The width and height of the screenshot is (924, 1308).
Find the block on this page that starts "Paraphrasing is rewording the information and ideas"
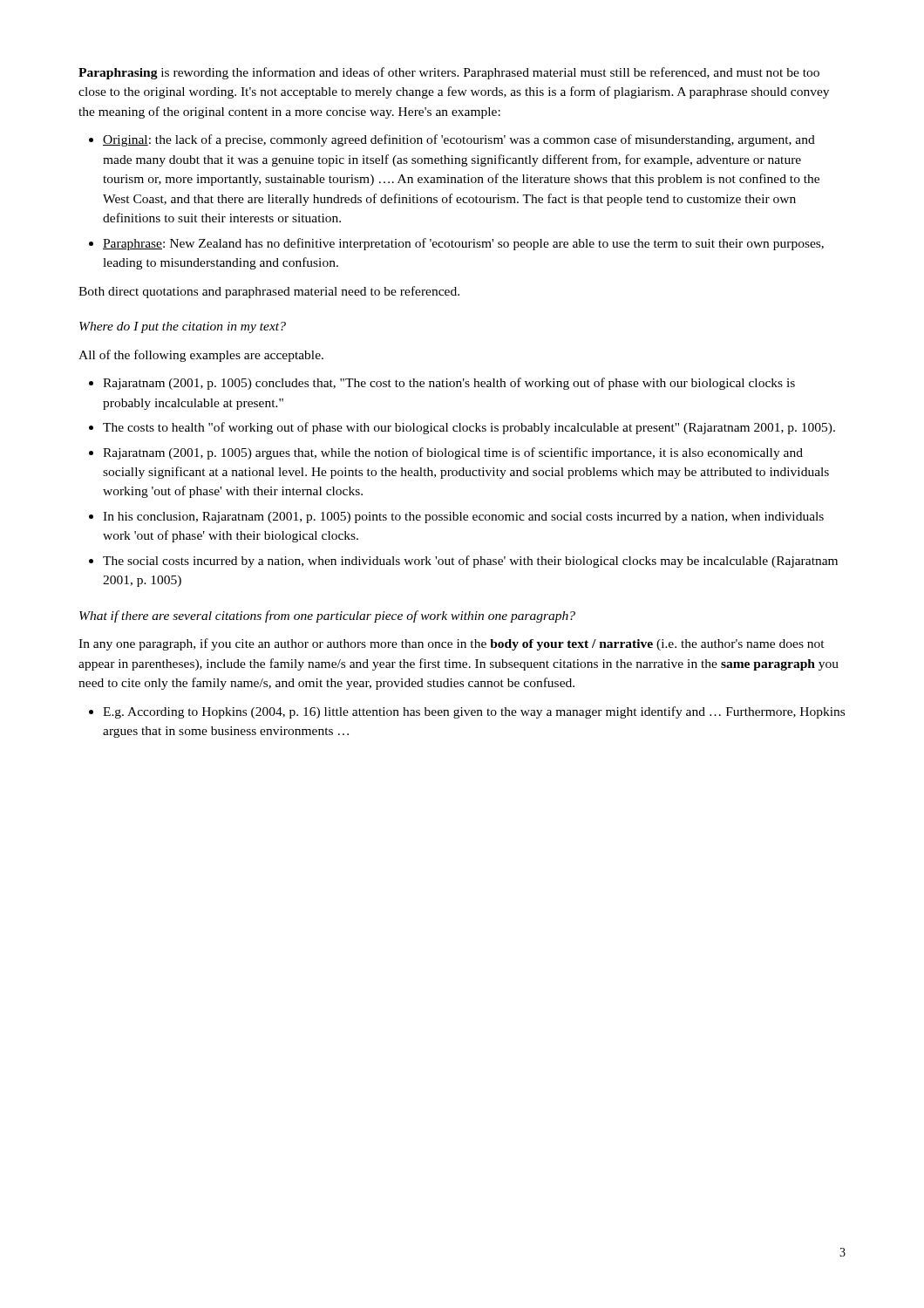[462, 92]
